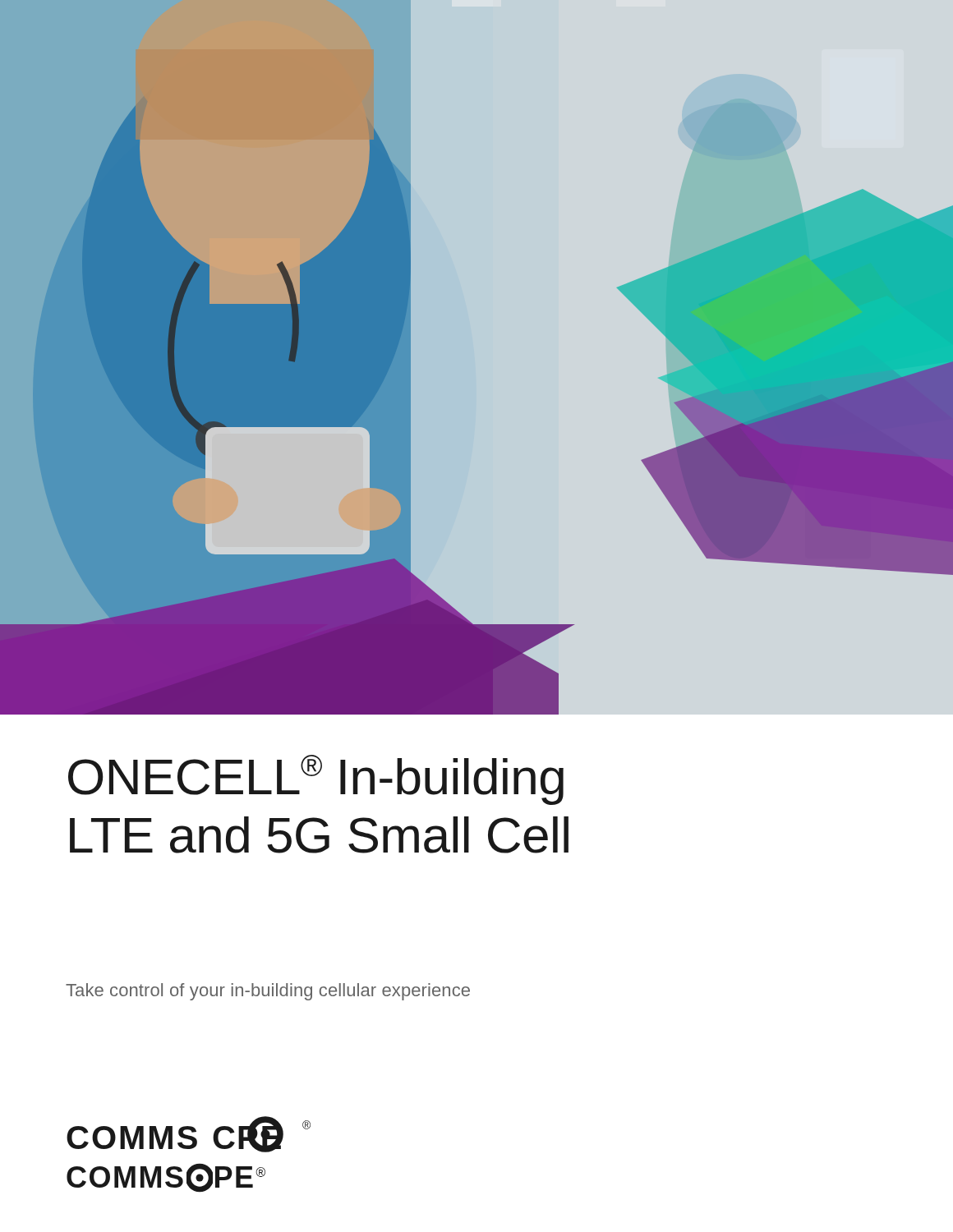Locate the photo
The width and height of the screenshot is (953, 1232).
(476, 357)
